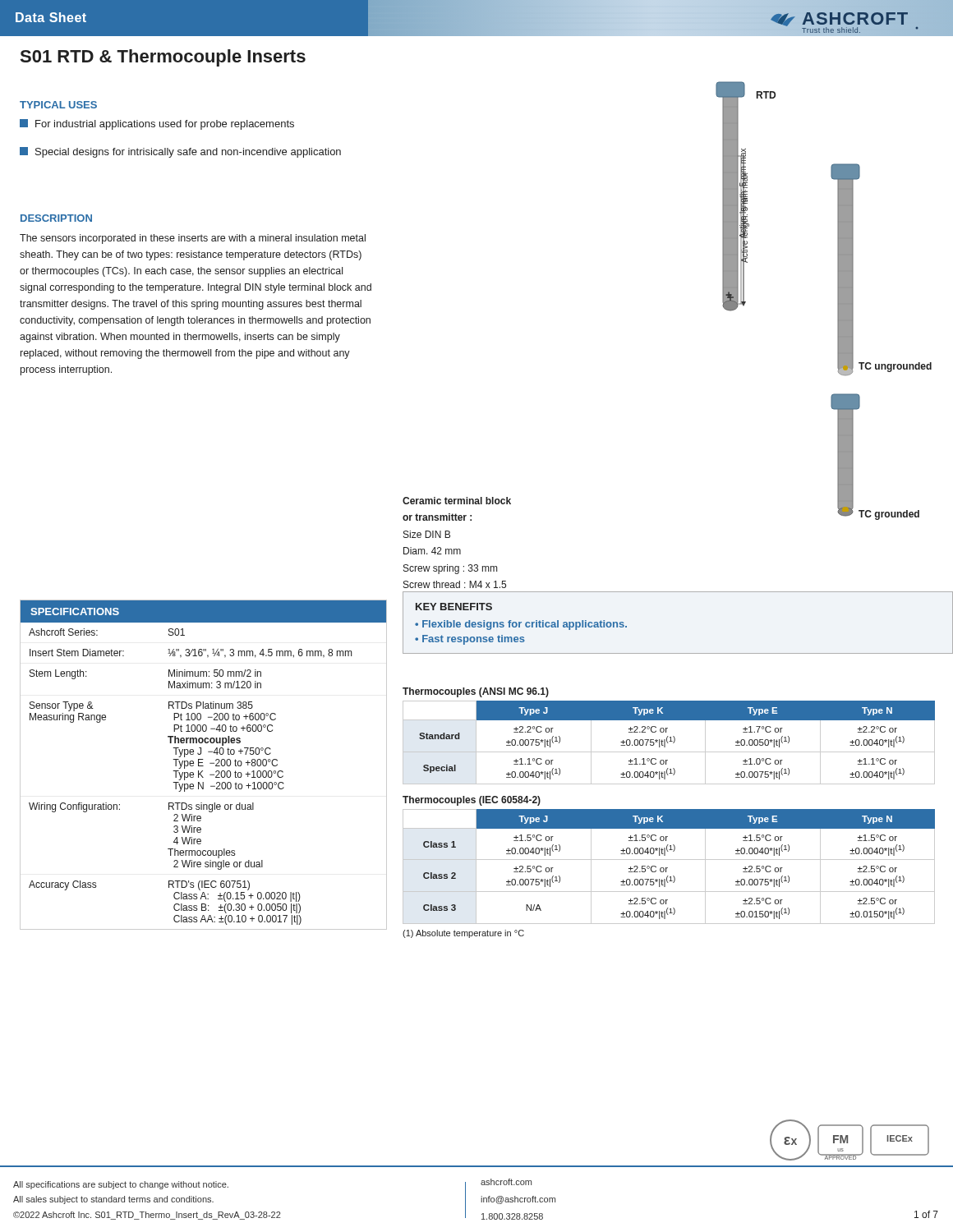Locate the section header that says "KEY BENEFITS"
Viewport: 953px width, 1232px height.
pos(454,607)
